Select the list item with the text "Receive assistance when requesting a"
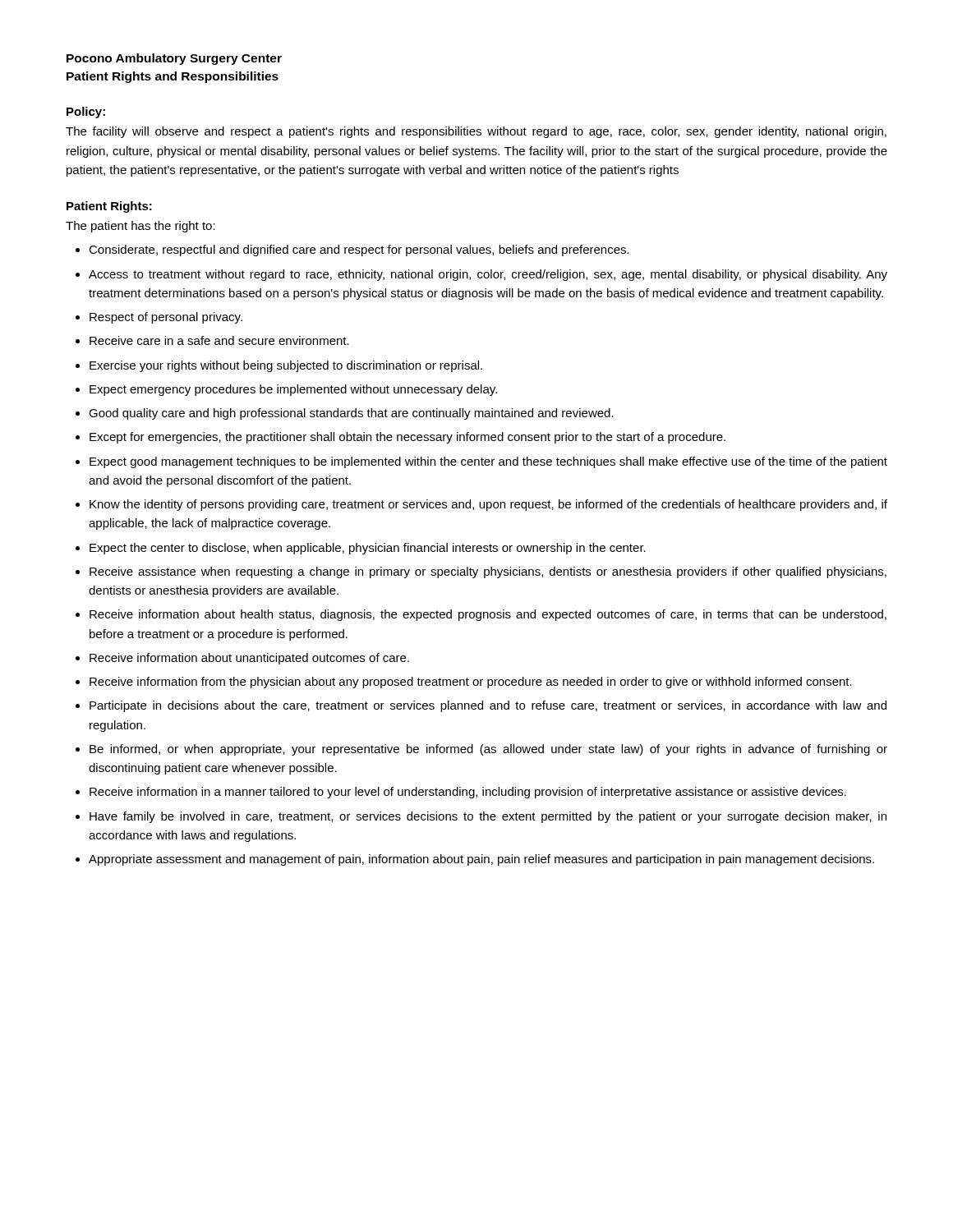The image size is (953, 1232). point(476,581)
